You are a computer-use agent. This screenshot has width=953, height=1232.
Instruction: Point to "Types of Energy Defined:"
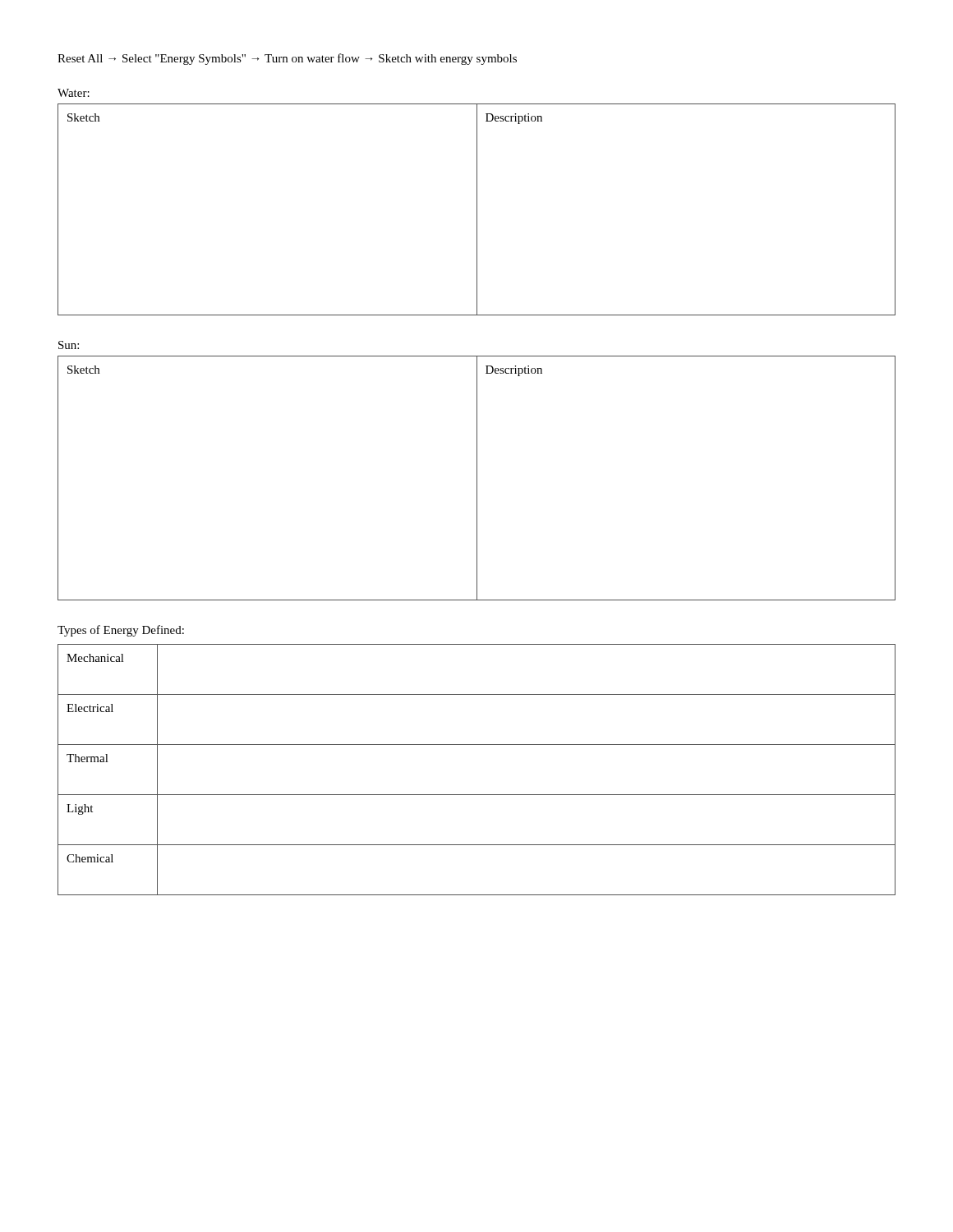pyautogui.click(x=121, y=630)
